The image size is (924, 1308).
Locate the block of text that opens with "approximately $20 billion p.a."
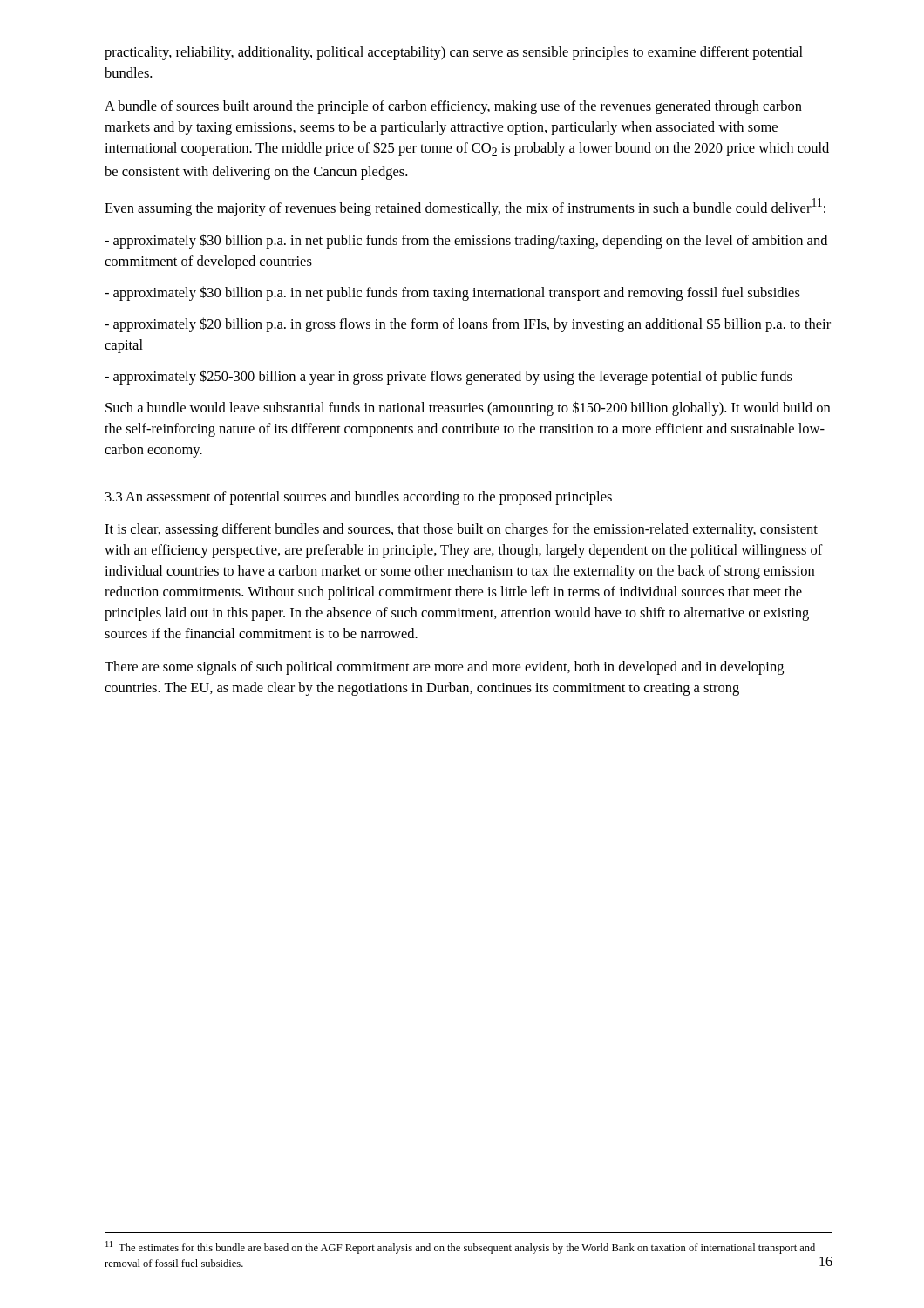[x=468, y=334]
